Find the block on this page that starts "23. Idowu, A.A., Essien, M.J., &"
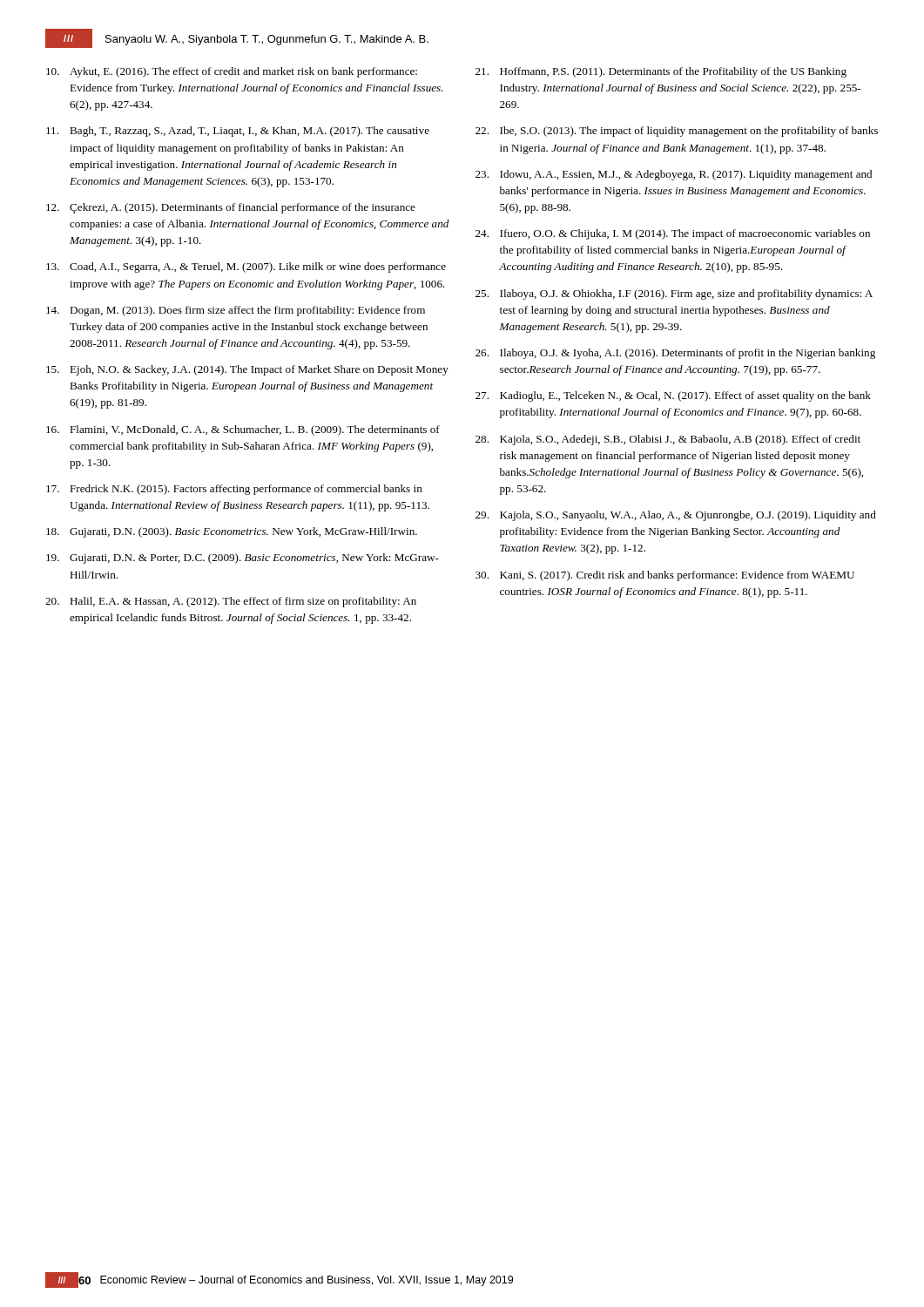Image resolution: width=924 pixels, height=1307 pixels. click(677, 190)
